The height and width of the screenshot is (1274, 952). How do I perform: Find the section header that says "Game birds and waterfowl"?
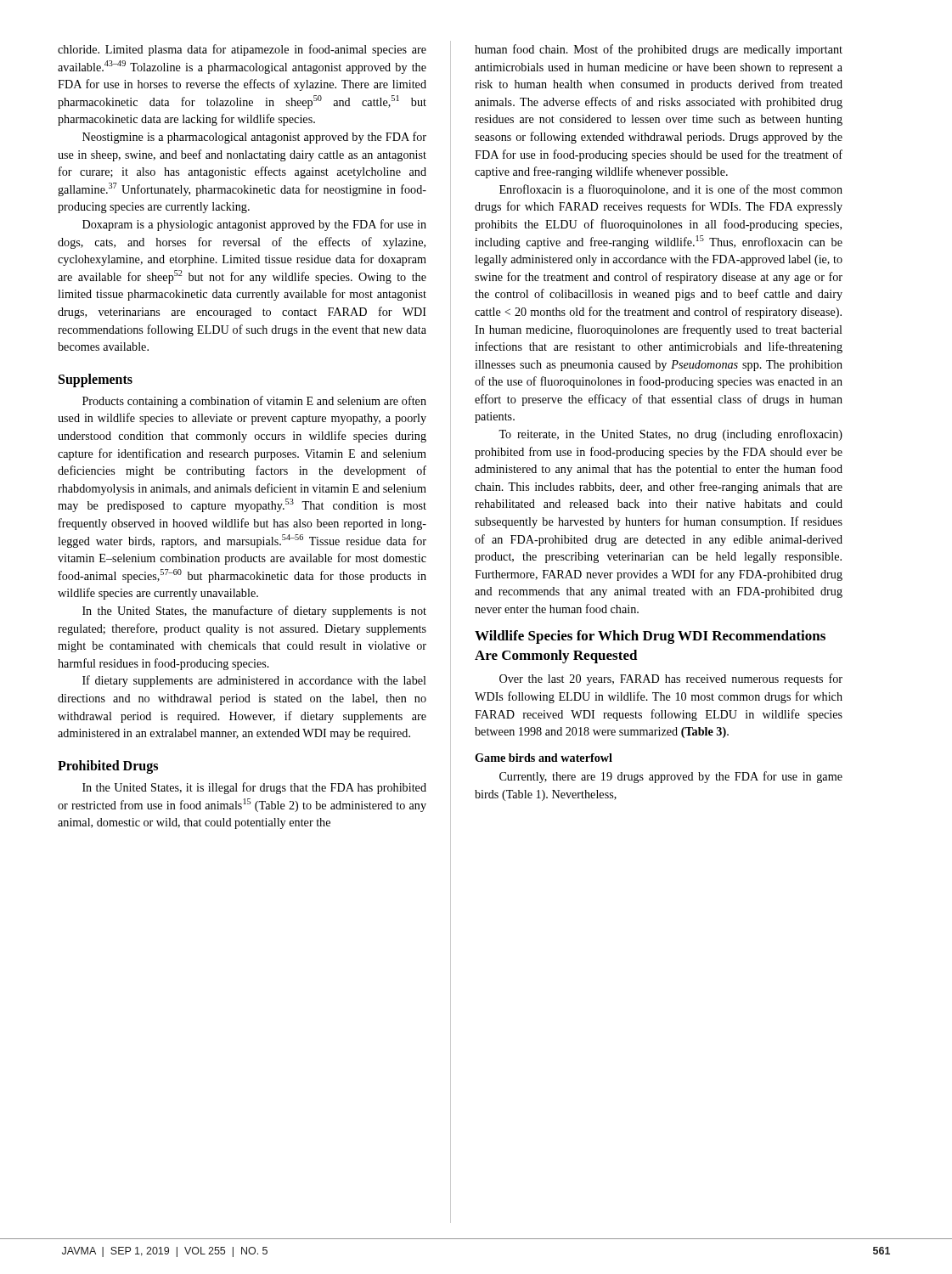pos(544,758)
